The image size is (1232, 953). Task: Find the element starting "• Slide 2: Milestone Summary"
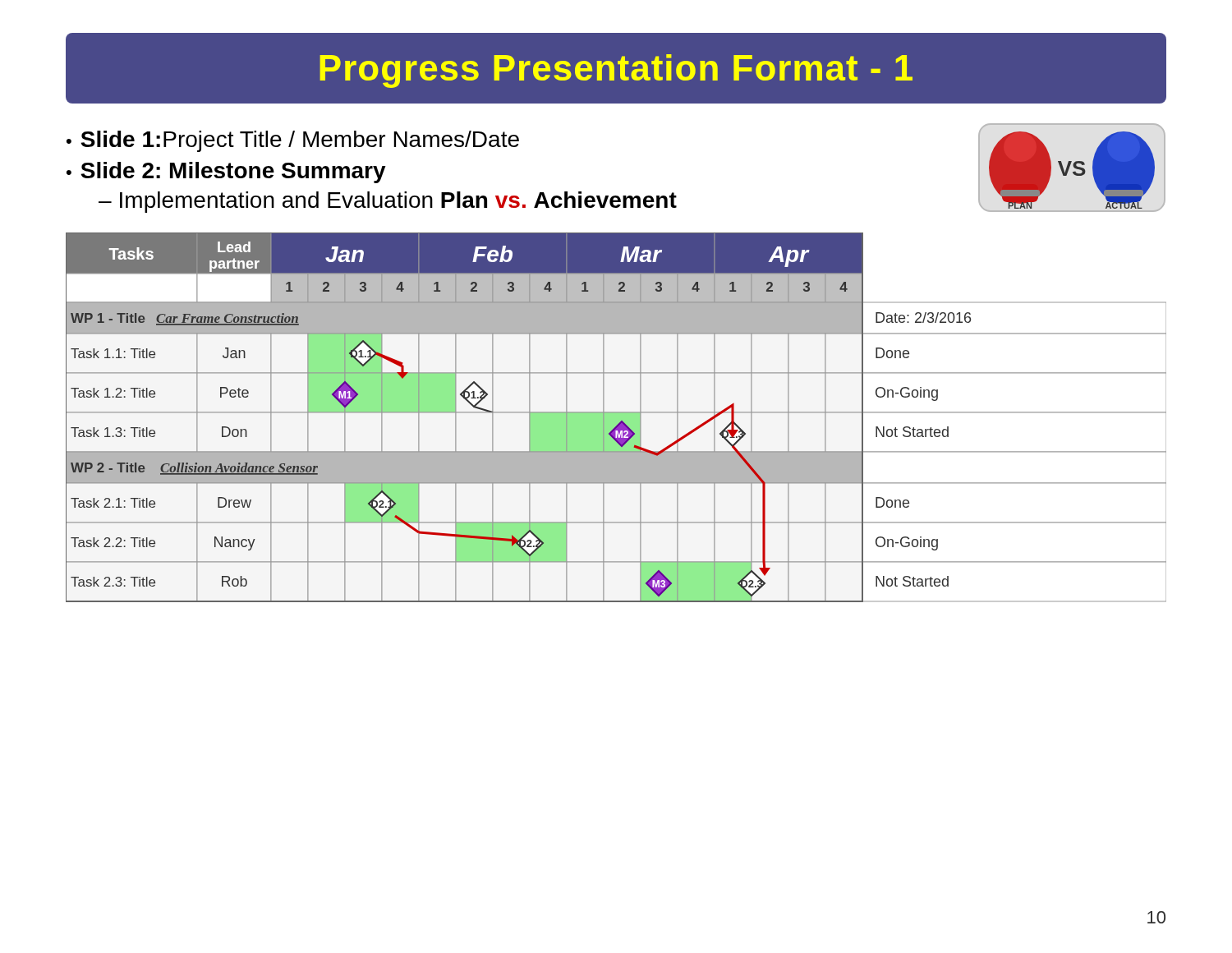[x=226, y=171]
